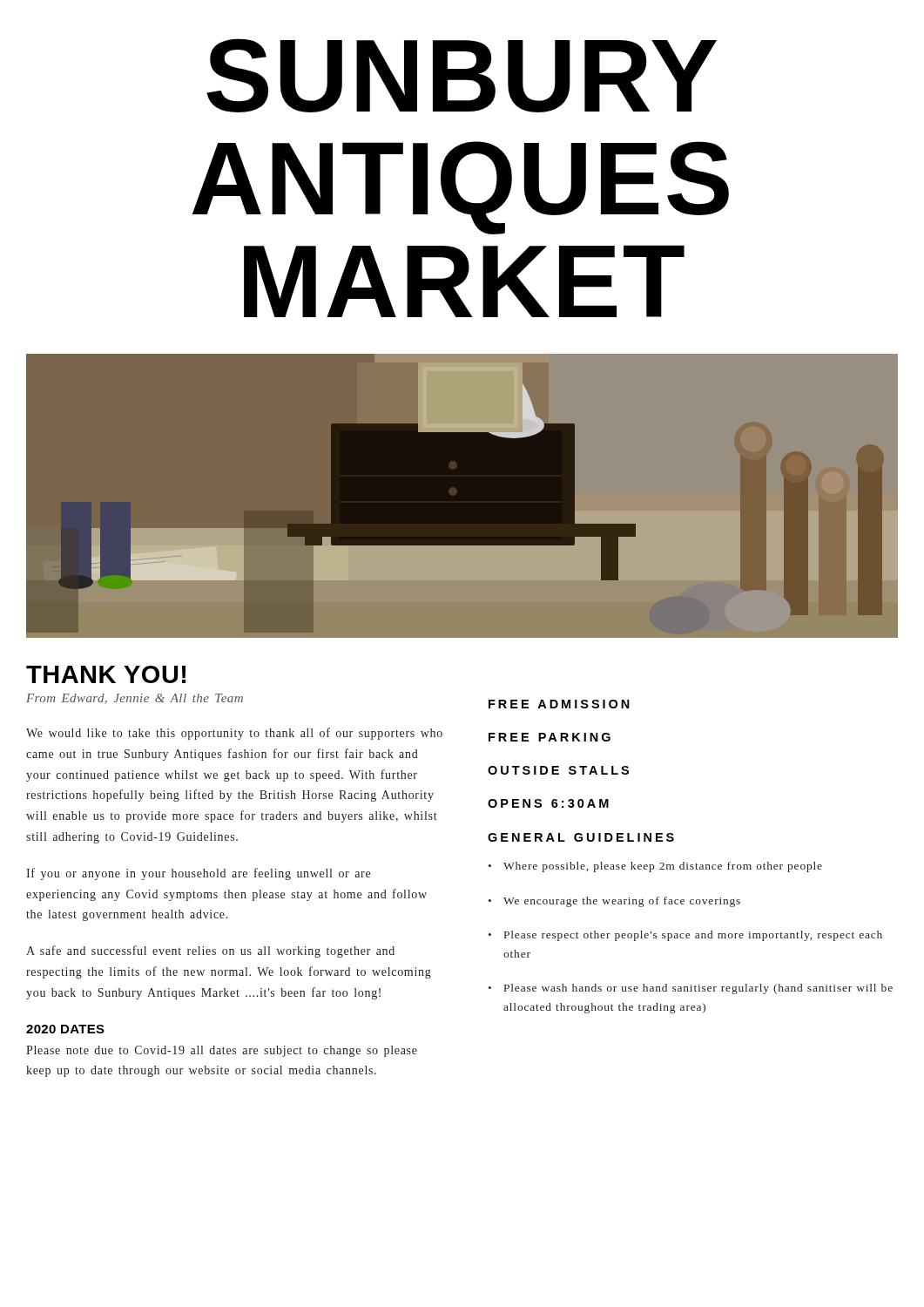Find the passage starting "OPENS 6:30AM"
924x1307 pixels.
pyautogui.click(x=550, y=803)
